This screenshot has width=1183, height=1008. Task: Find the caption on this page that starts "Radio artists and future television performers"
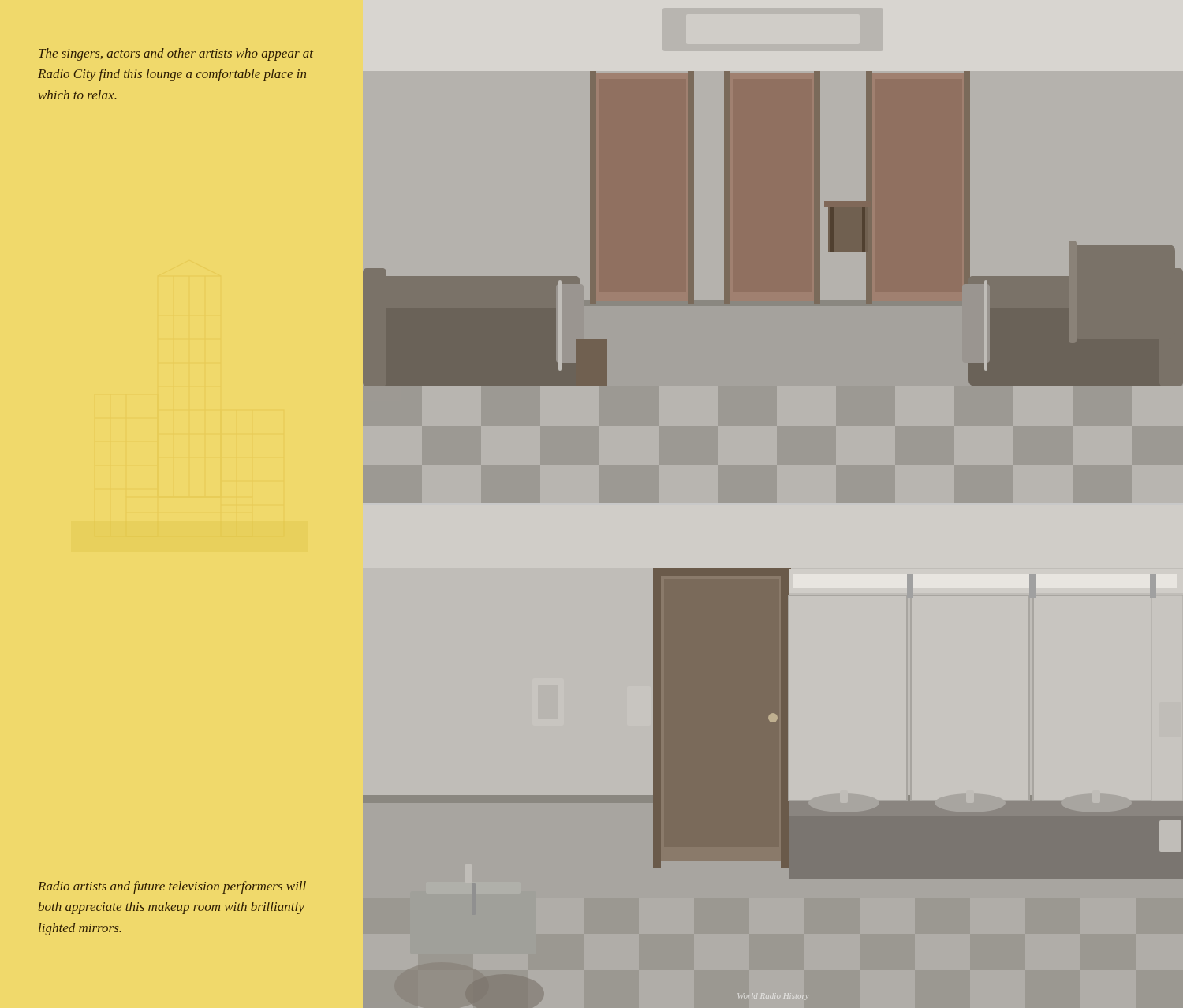tap(172, 907)
